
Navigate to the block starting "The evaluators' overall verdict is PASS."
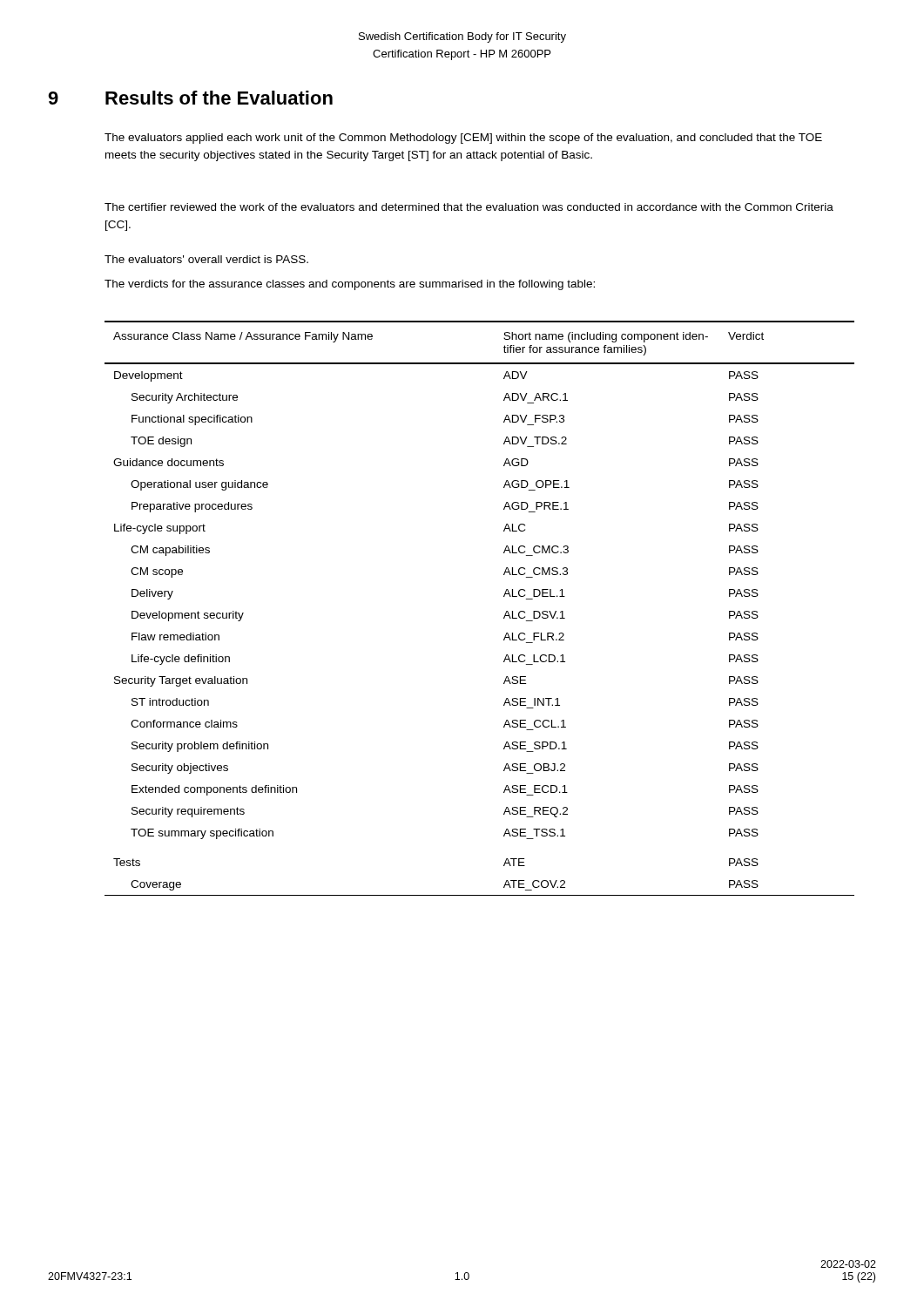click(207, 259)
